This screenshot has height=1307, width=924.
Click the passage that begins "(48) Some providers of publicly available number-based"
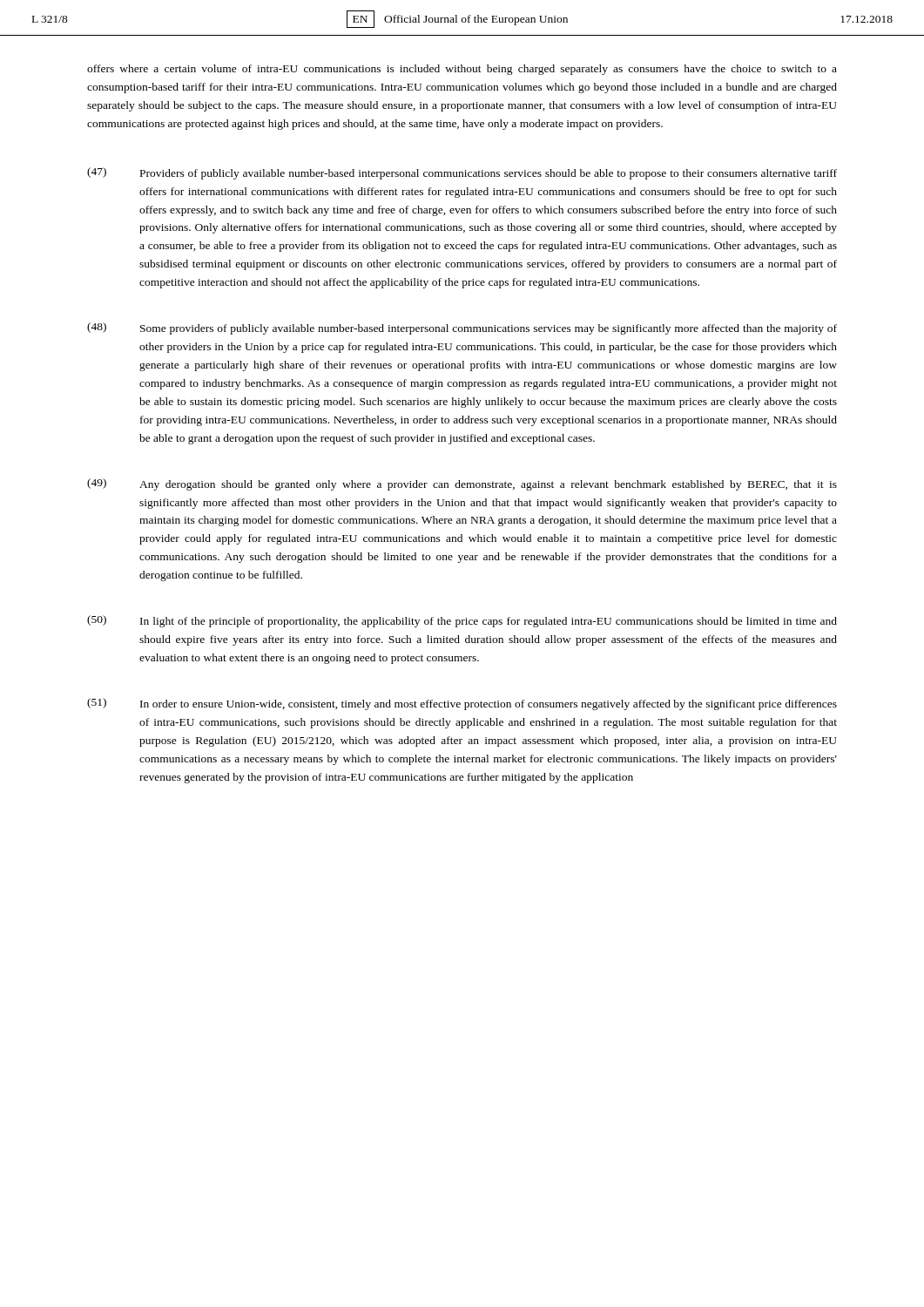coord(462,384)
